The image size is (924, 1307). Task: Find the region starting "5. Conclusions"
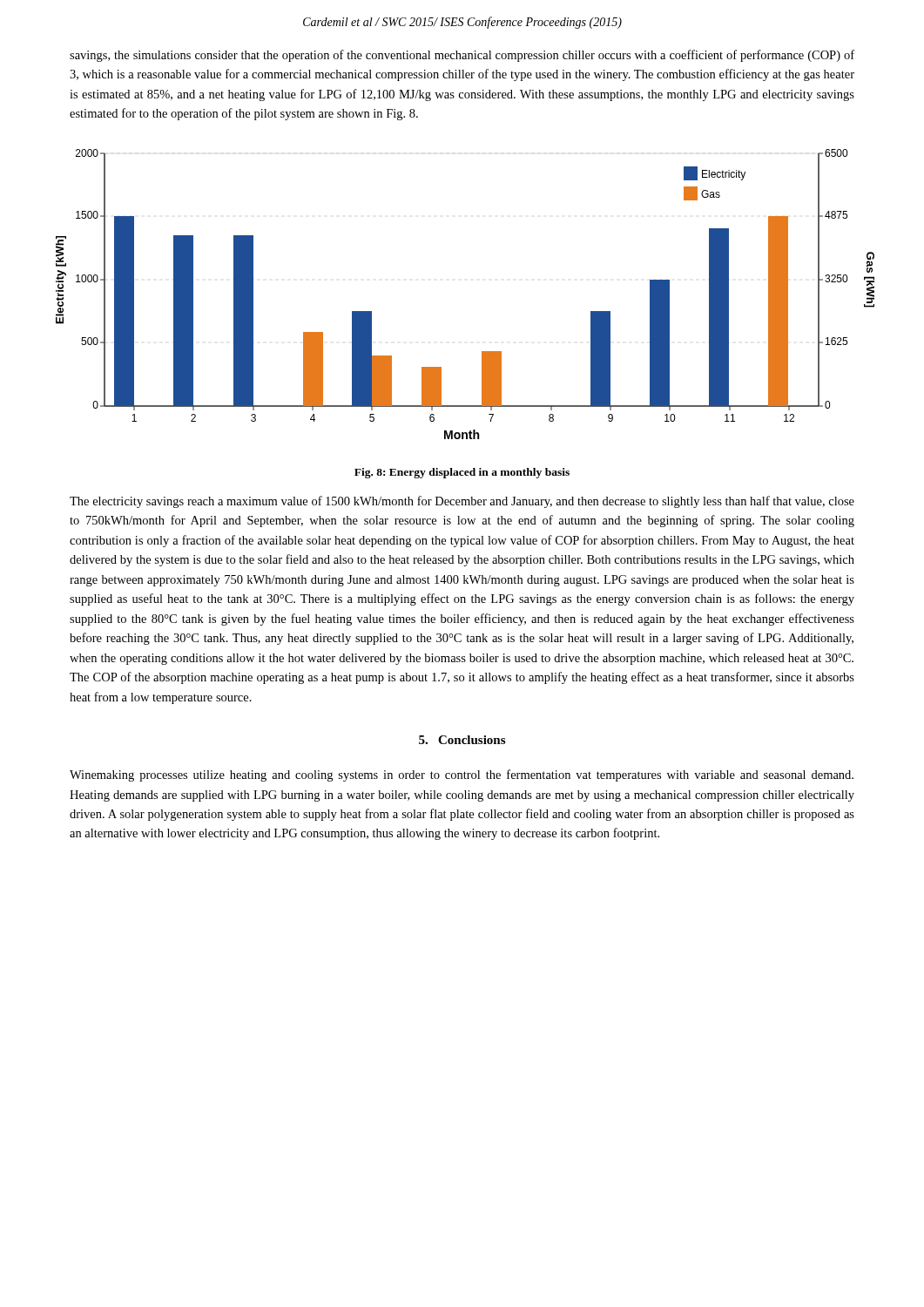pos(462,740)
